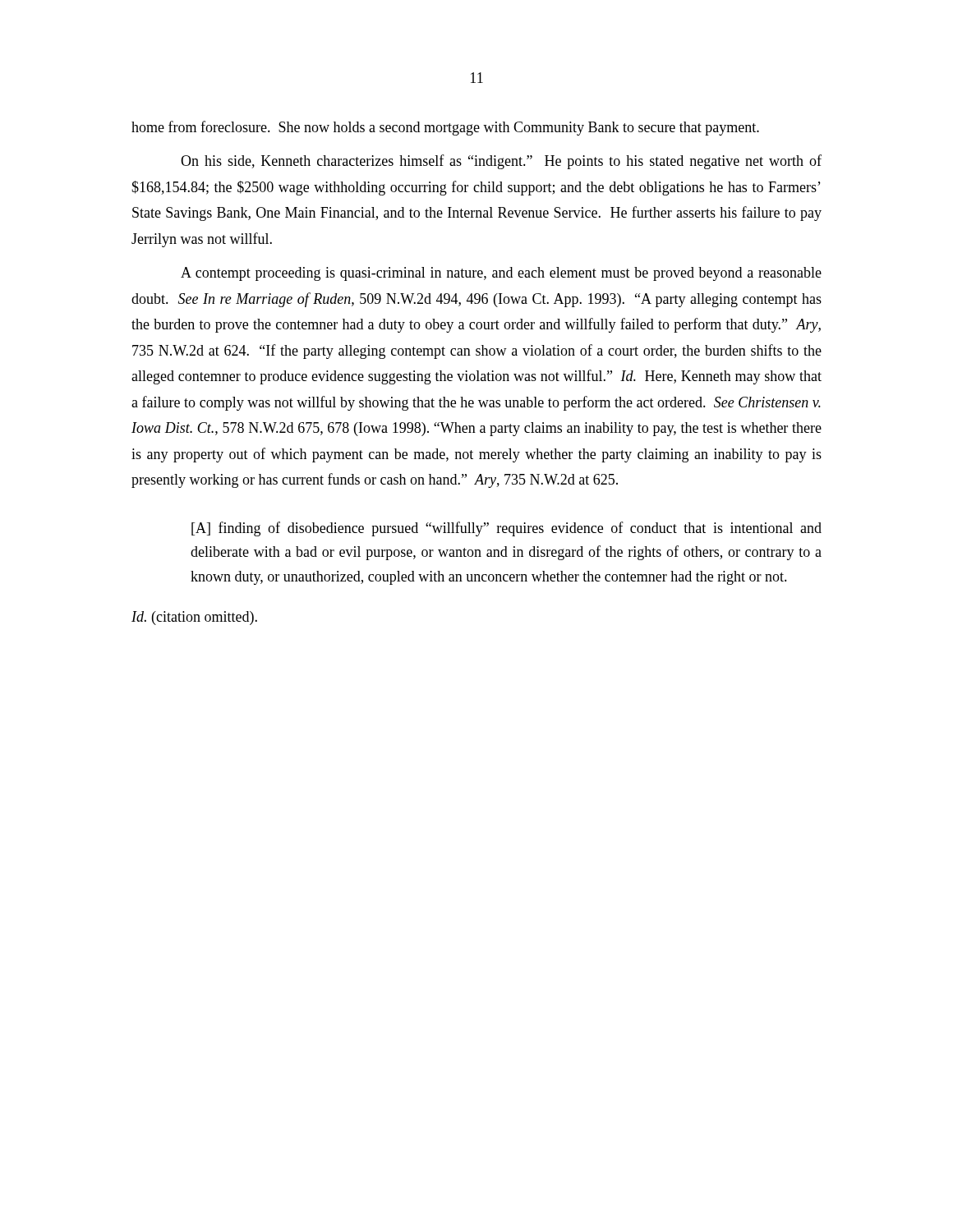Point to the region starting "home from foreclosure. She now holds a second"
Screen dimensions: 1232x953
click(x=446, y=127)
